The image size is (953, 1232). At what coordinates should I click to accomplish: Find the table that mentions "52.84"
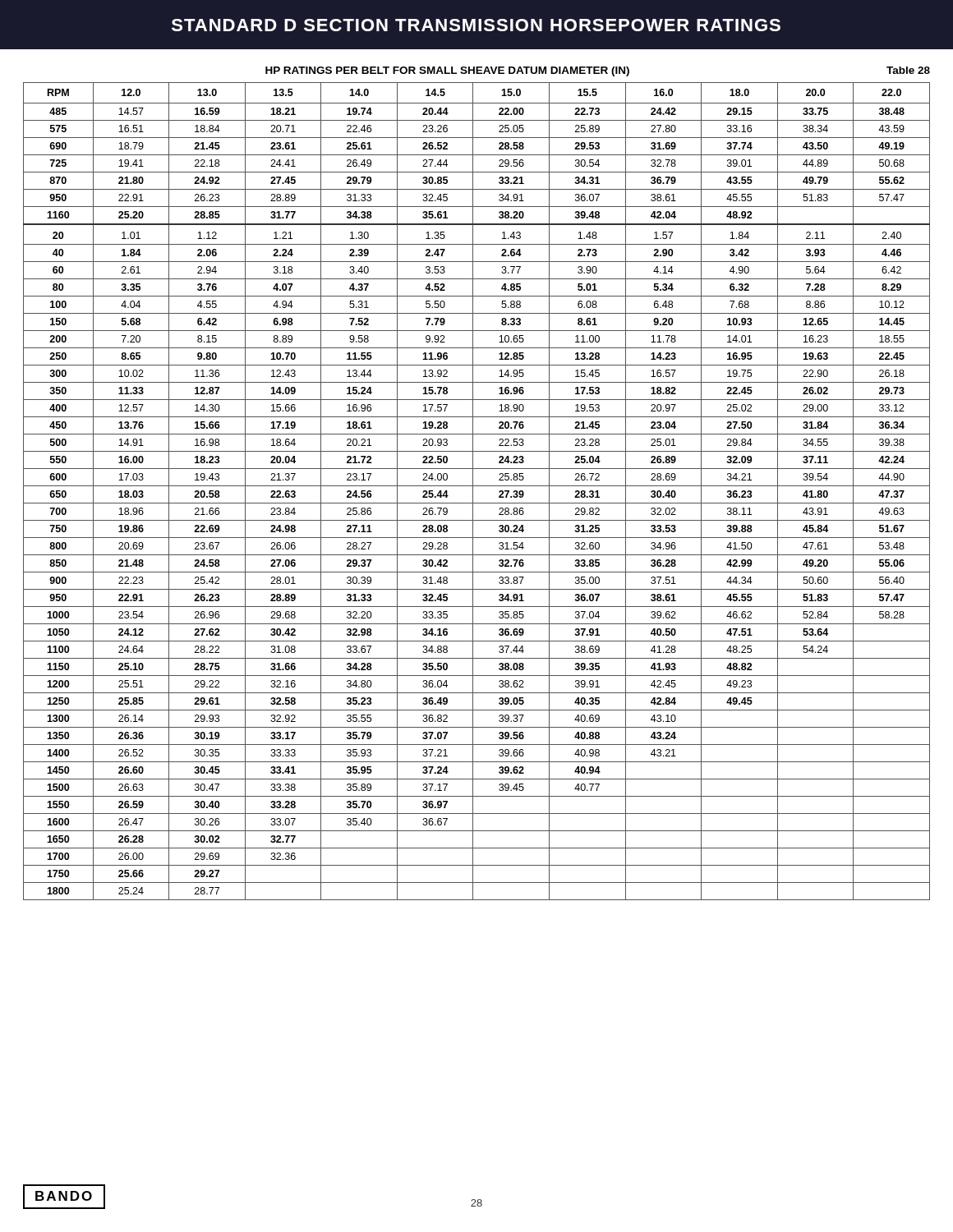tap(476, 475)
